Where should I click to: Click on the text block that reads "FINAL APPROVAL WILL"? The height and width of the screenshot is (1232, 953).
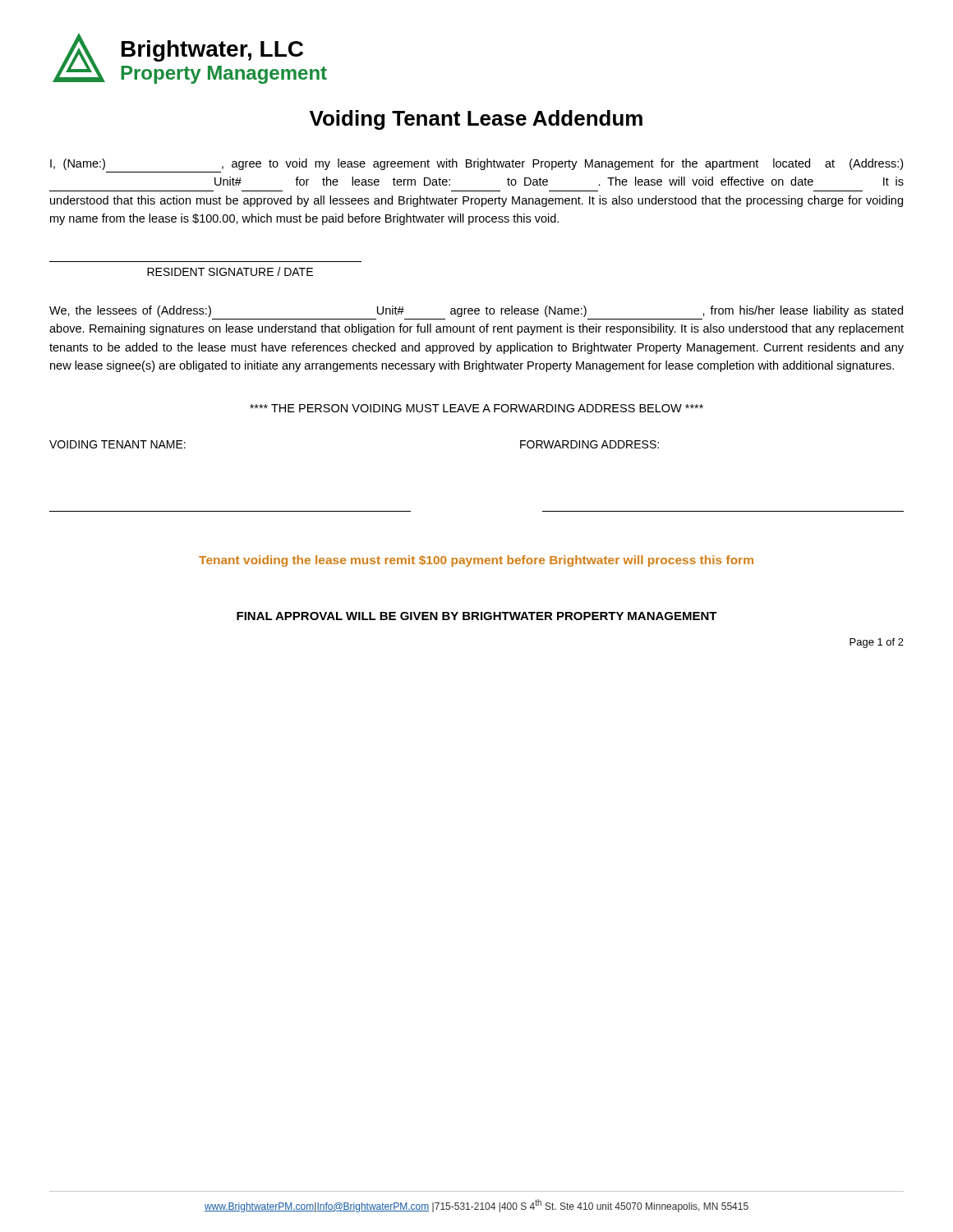pyautogui.click(x=476, y=615)
